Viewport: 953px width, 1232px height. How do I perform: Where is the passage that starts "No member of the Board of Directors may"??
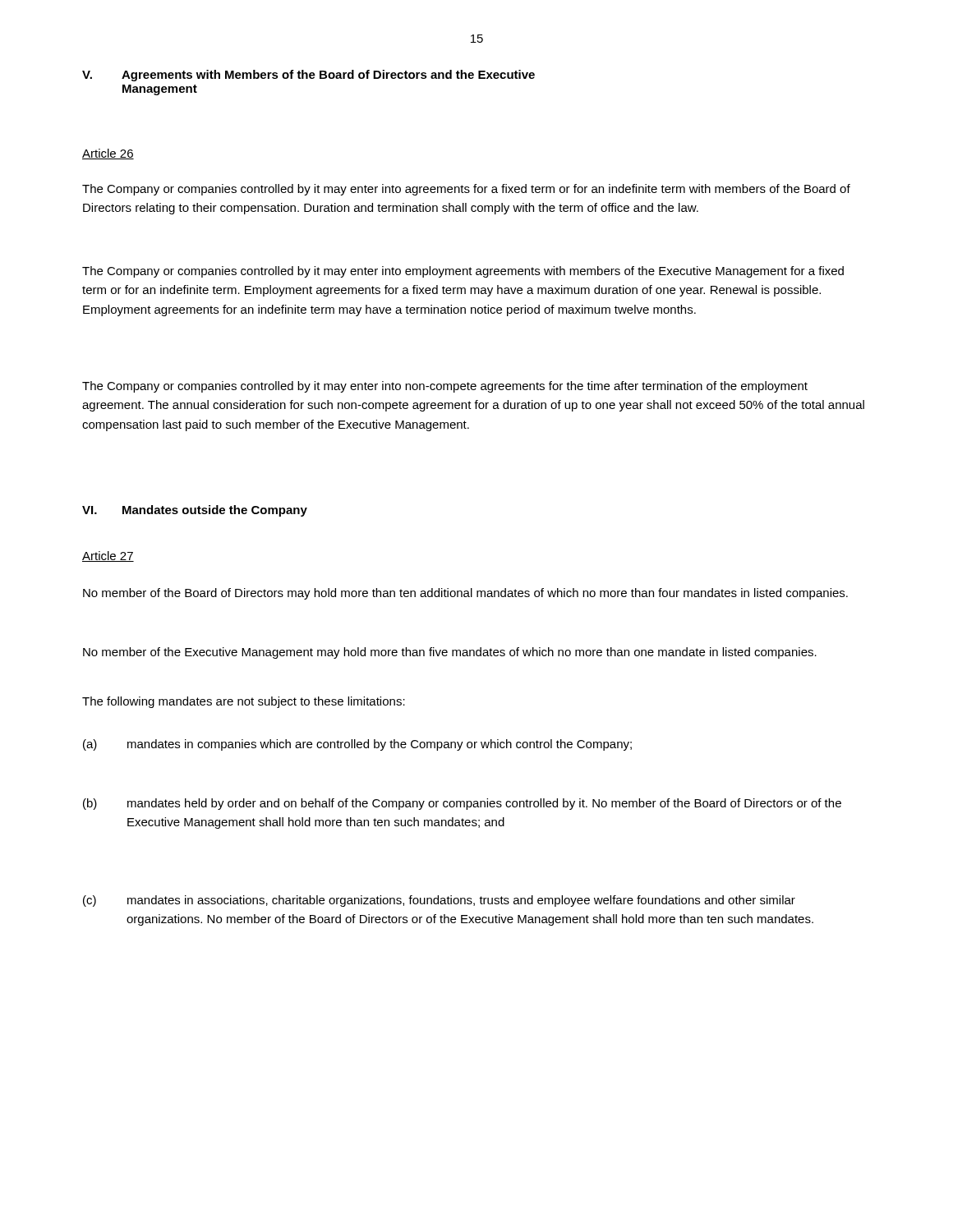tap(465, 593)
